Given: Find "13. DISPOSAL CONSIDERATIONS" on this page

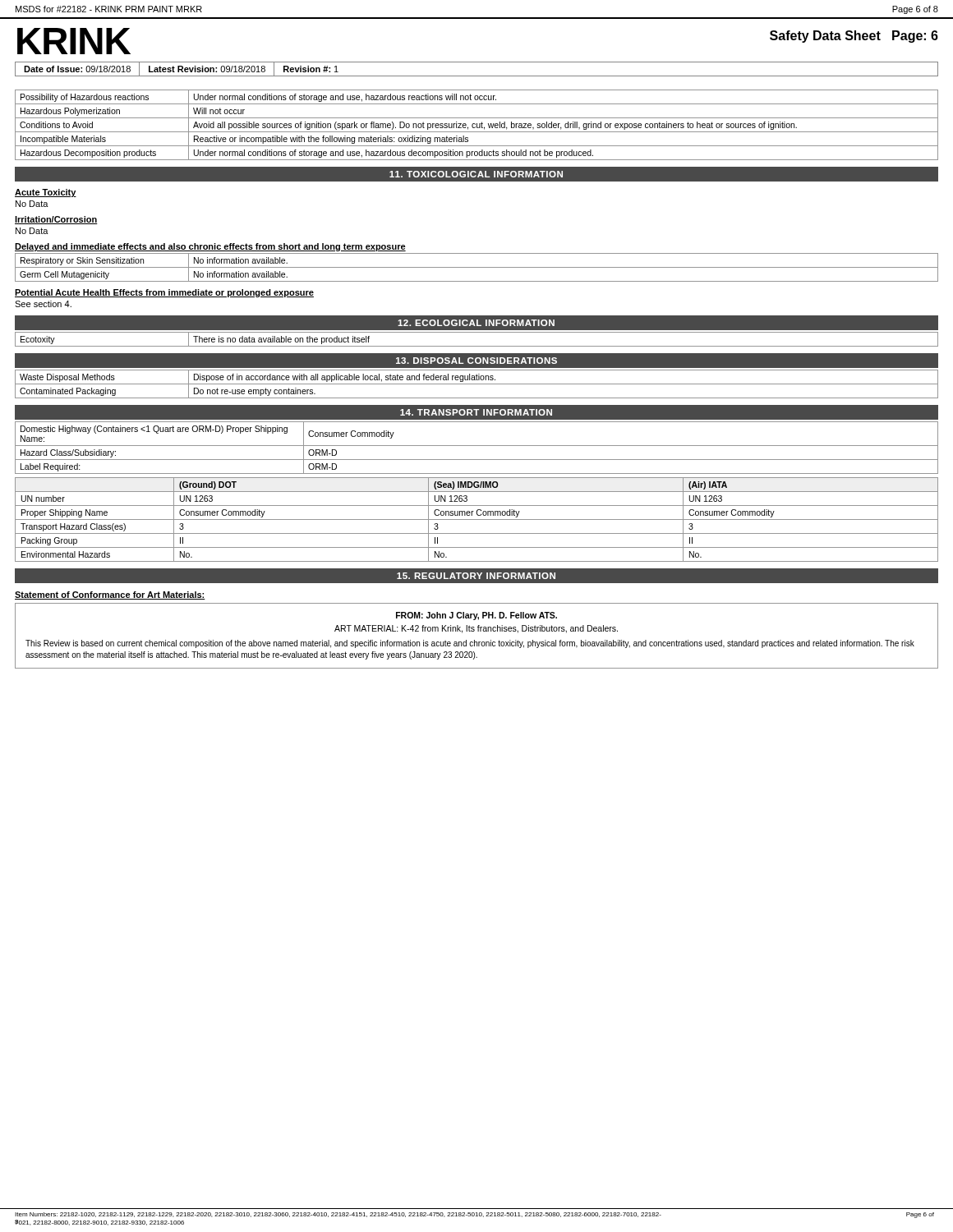Looking at the screenshot, I should pos(476,361).
